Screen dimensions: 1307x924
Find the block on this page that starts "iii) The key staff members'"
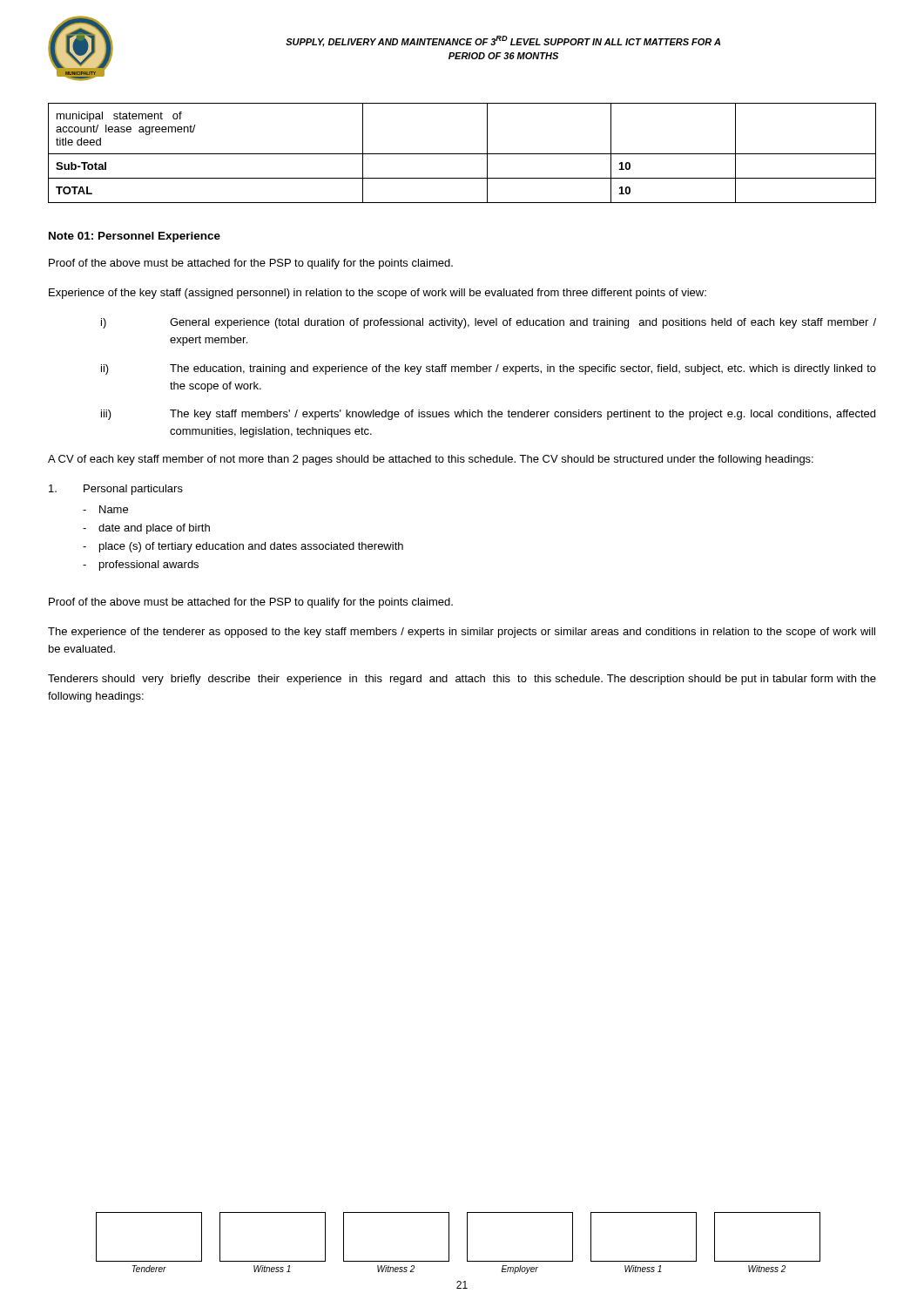coord(462,423)
